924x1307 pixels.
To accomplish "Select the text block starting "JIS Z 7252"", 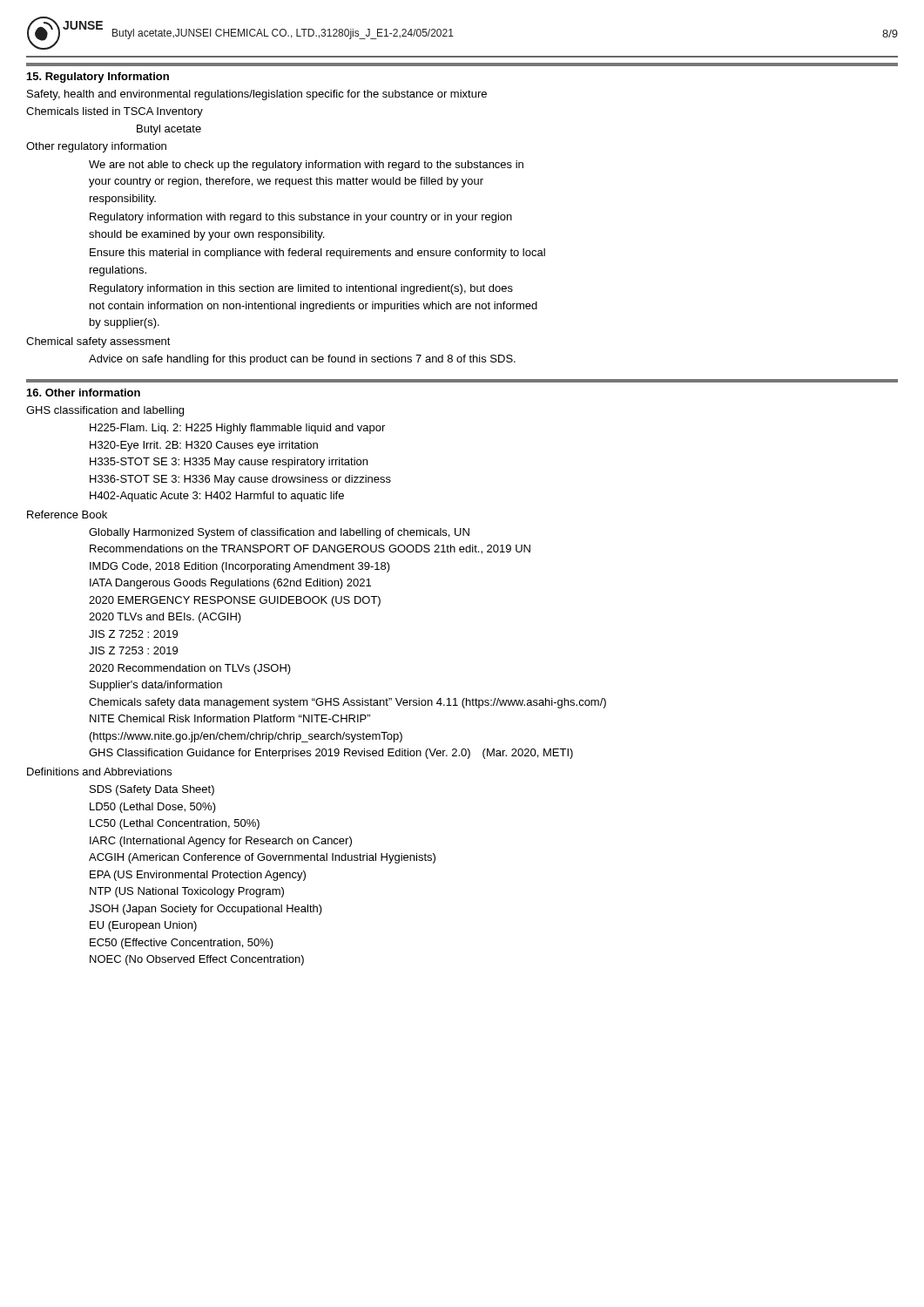I will 134,634.
